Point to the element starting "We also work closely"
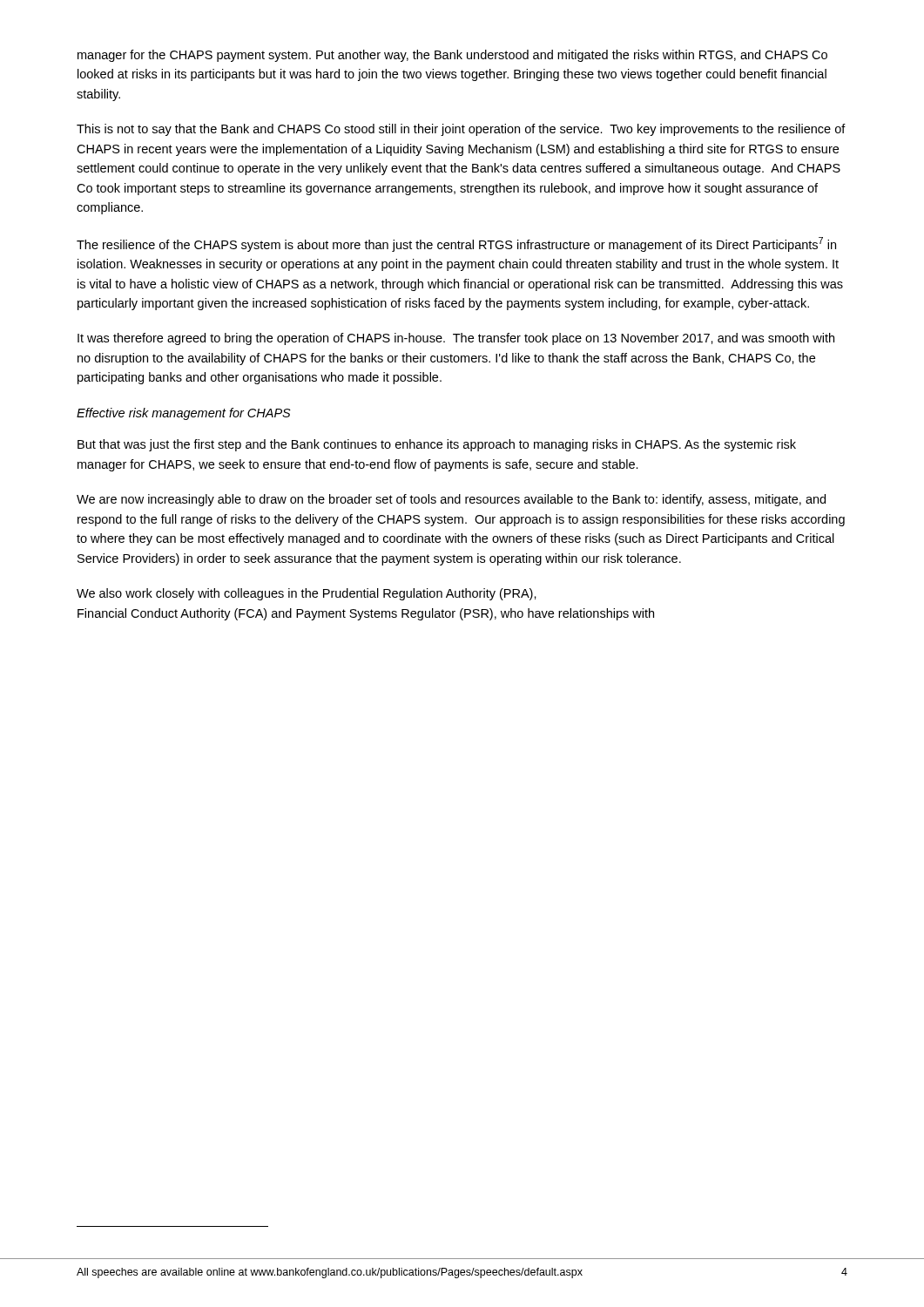This screenshot has width=924, height=1307. click(x=366, y=603)
